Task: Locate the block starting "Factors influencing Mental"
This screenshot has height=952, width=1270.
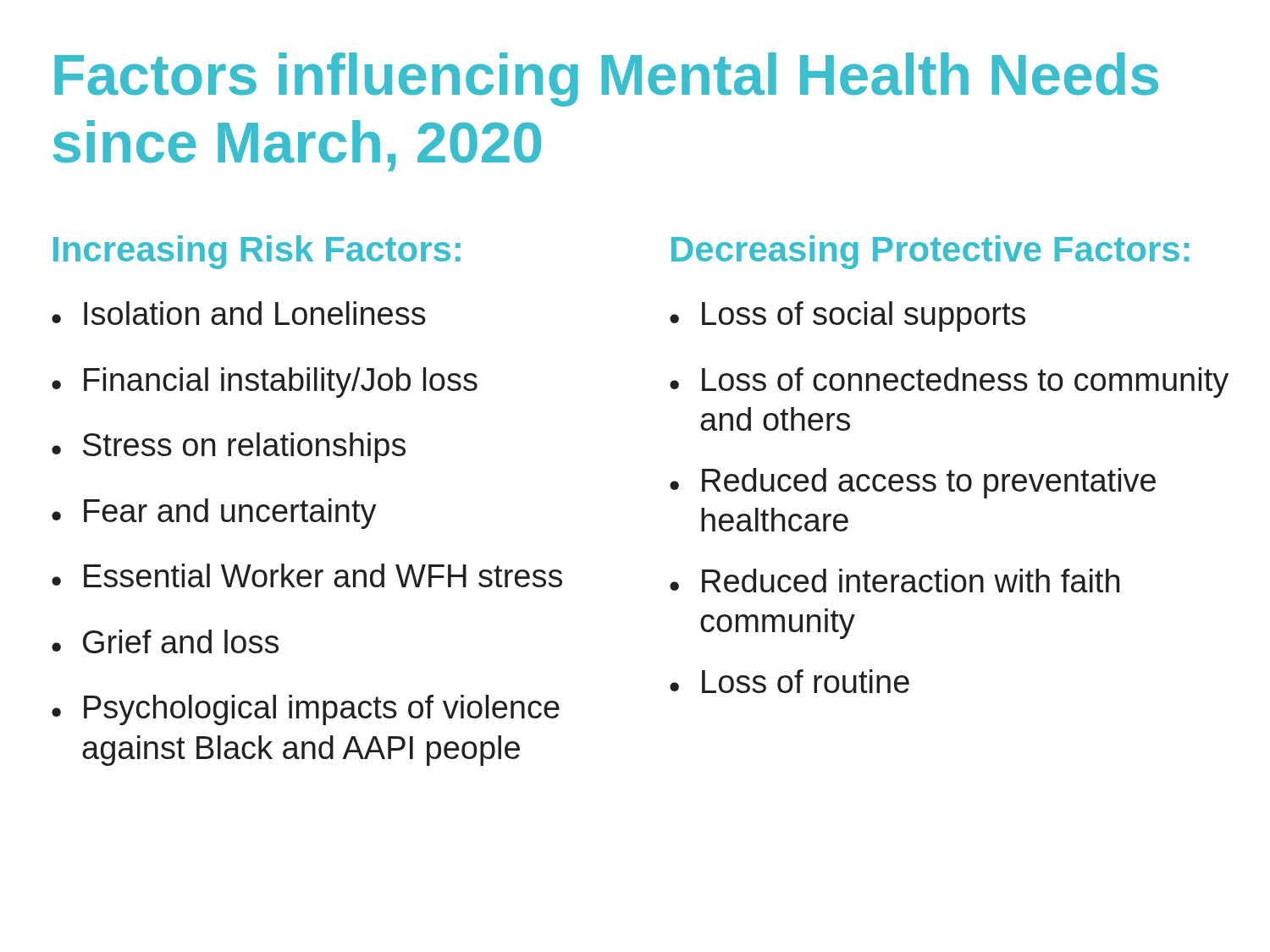Action: [x=606, y=108]
